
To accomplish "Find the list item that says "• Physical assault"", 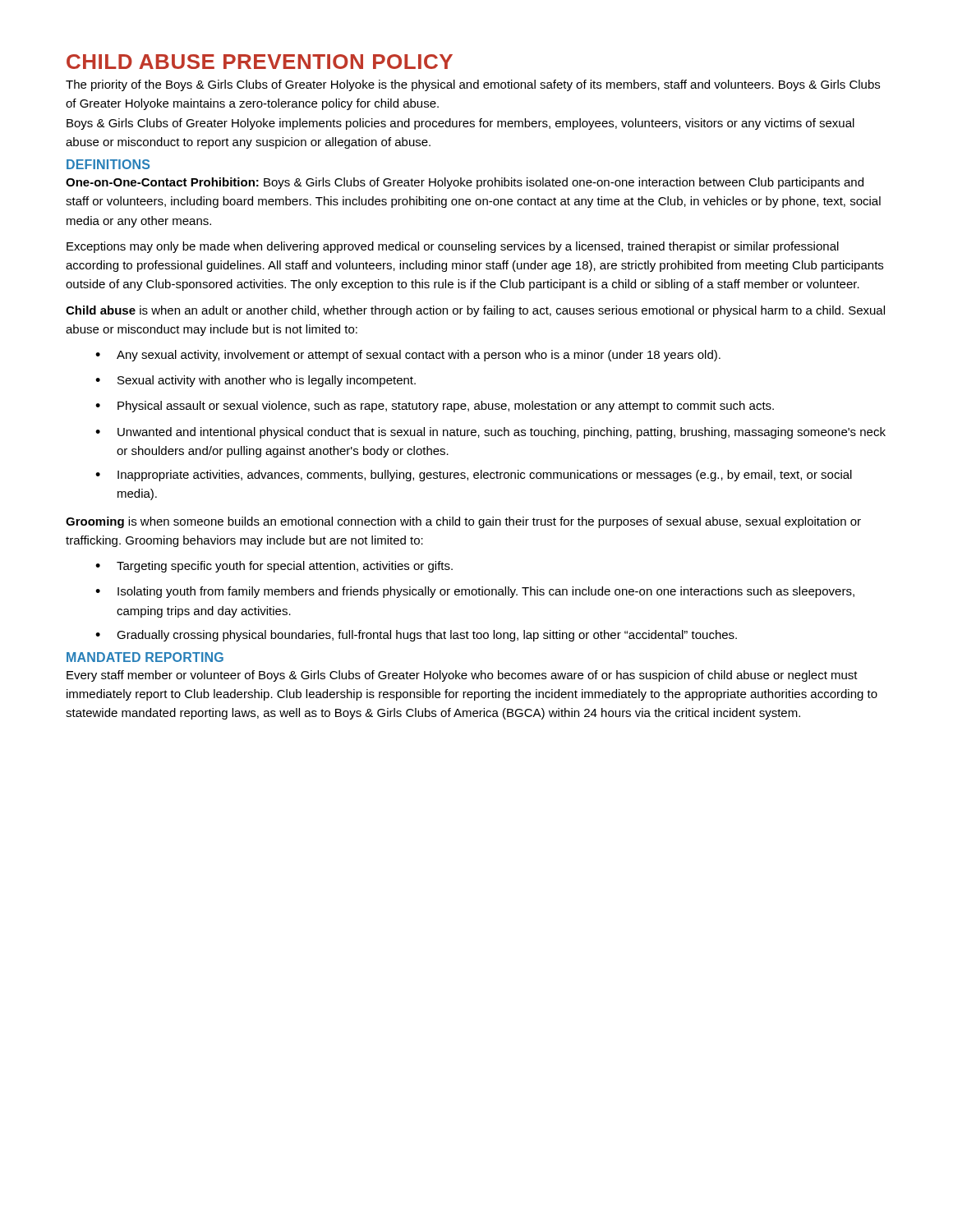I will tap(491, 407).
